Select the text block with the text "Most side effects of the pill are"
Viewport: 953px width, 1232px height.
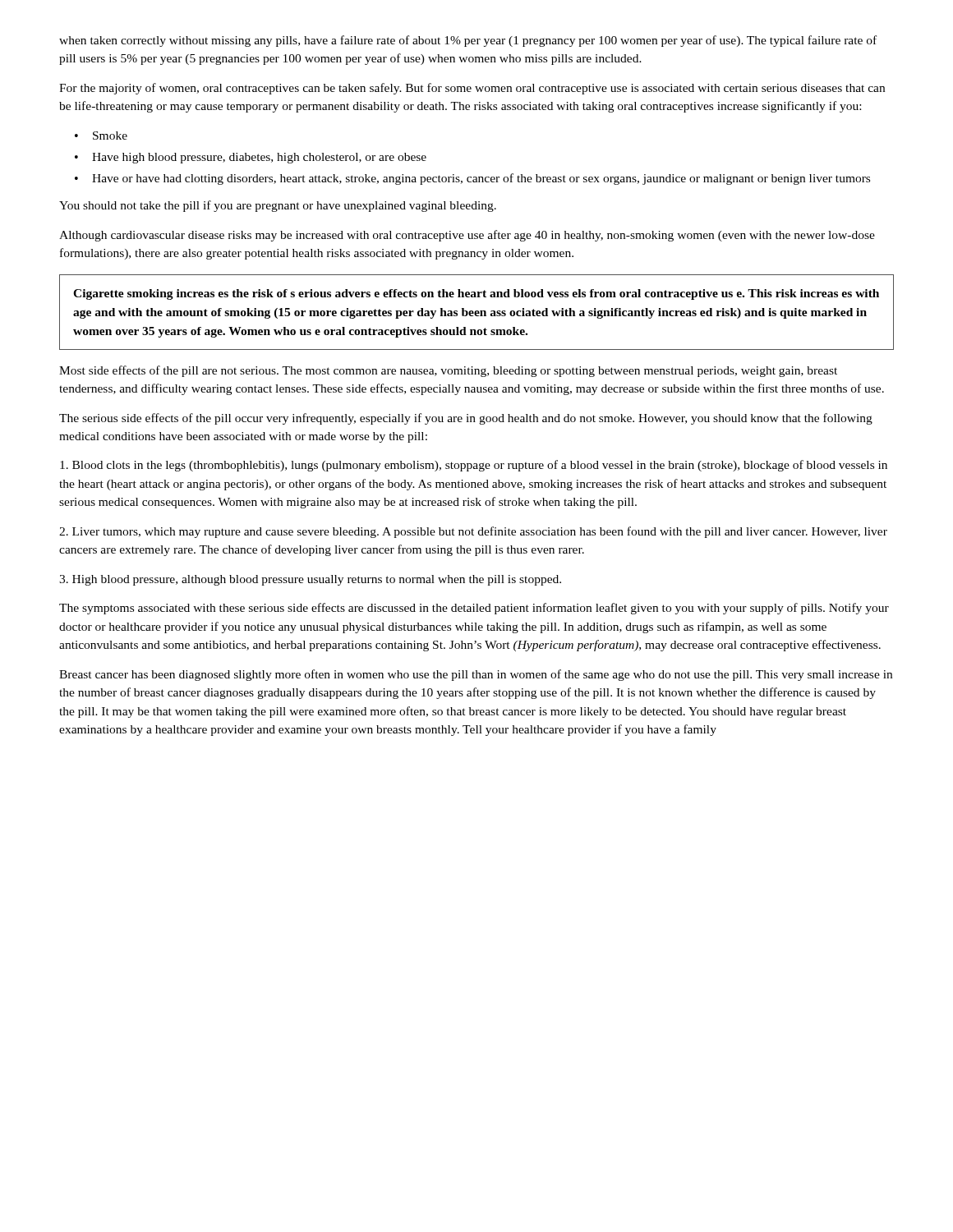click(x=472, y=379)
